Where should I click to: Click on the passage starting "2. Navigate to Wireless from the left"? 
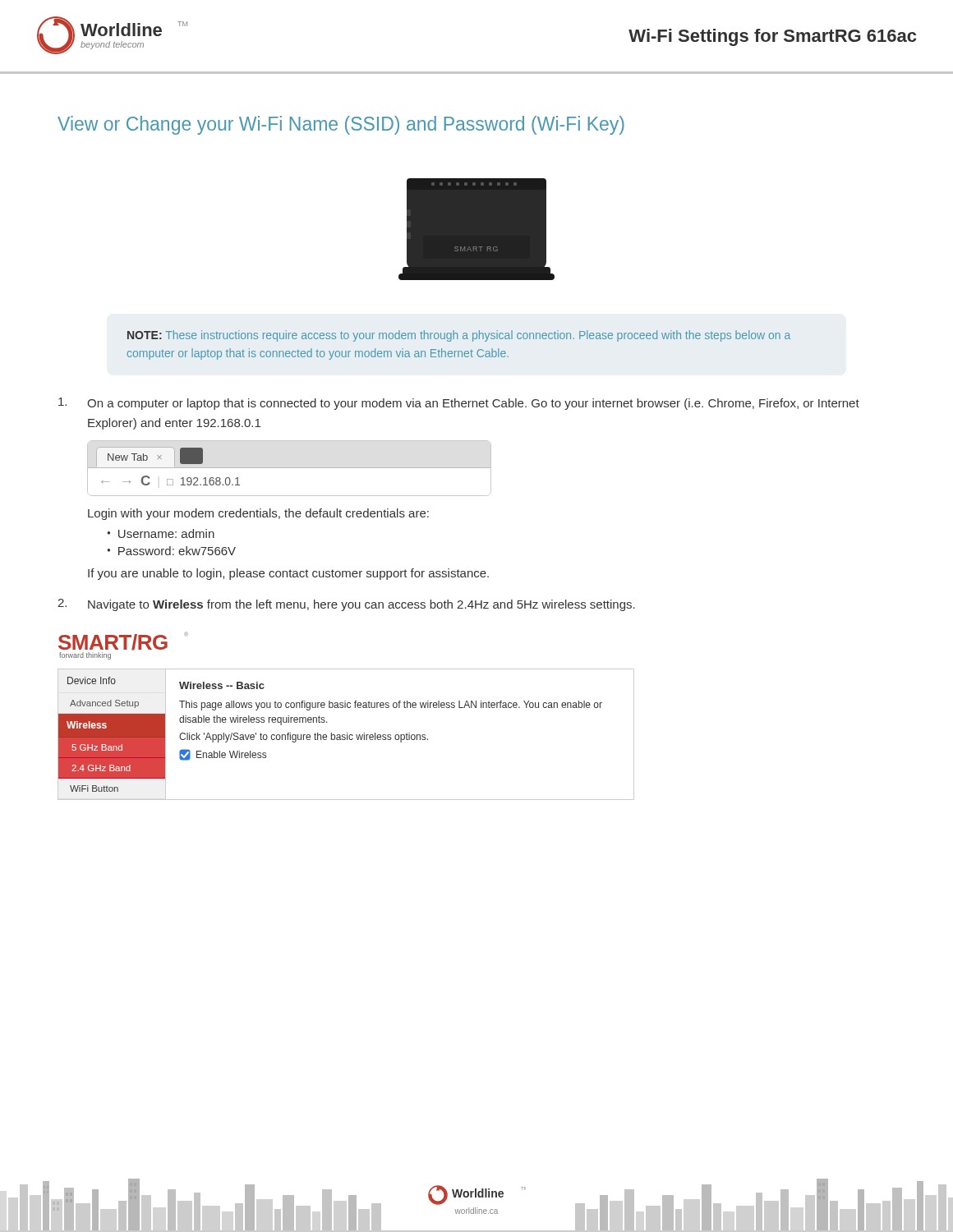[x=476, y=604]
